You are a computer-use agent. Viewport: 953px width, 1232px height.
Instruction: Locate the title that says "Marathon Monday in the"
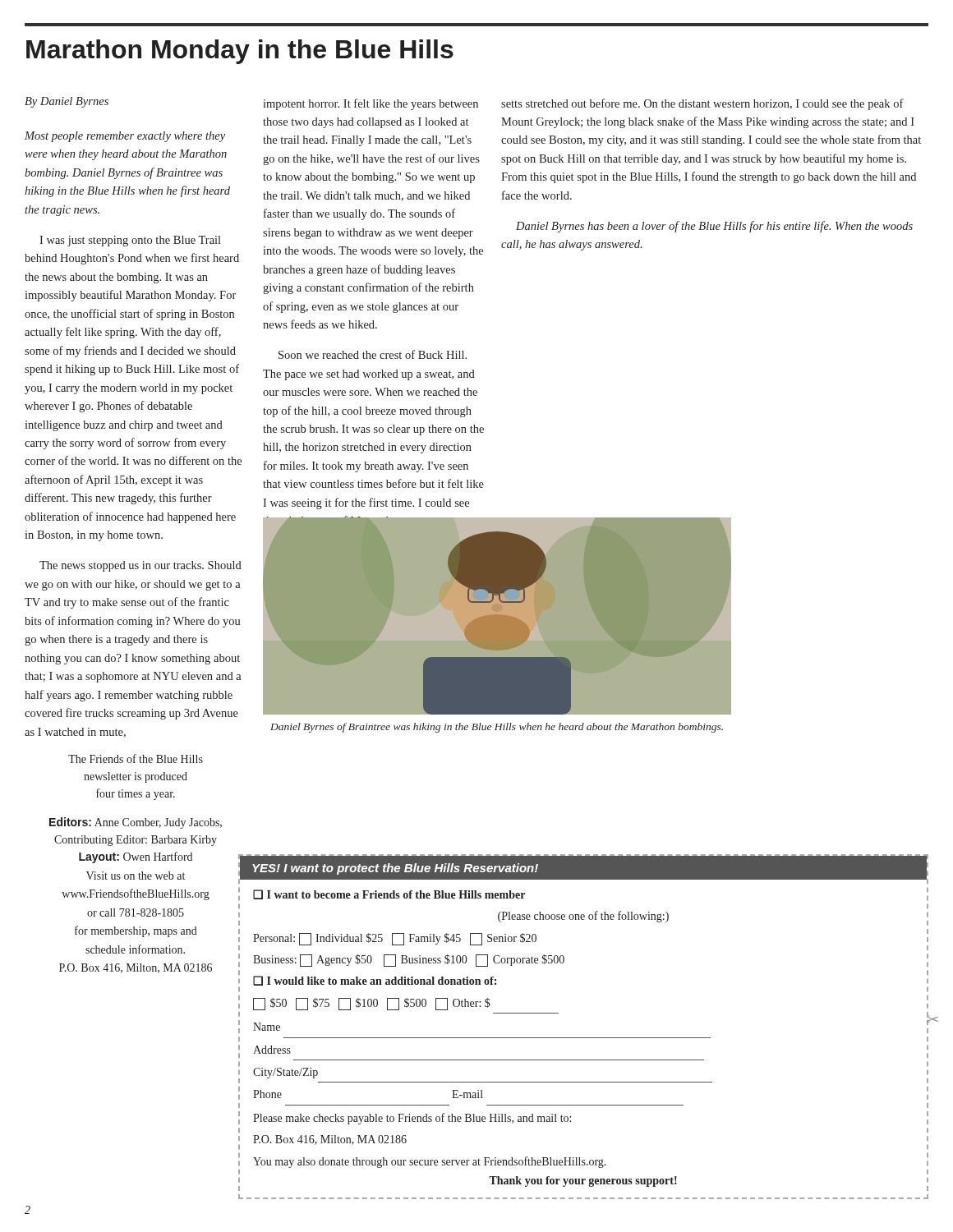[239, 50]
